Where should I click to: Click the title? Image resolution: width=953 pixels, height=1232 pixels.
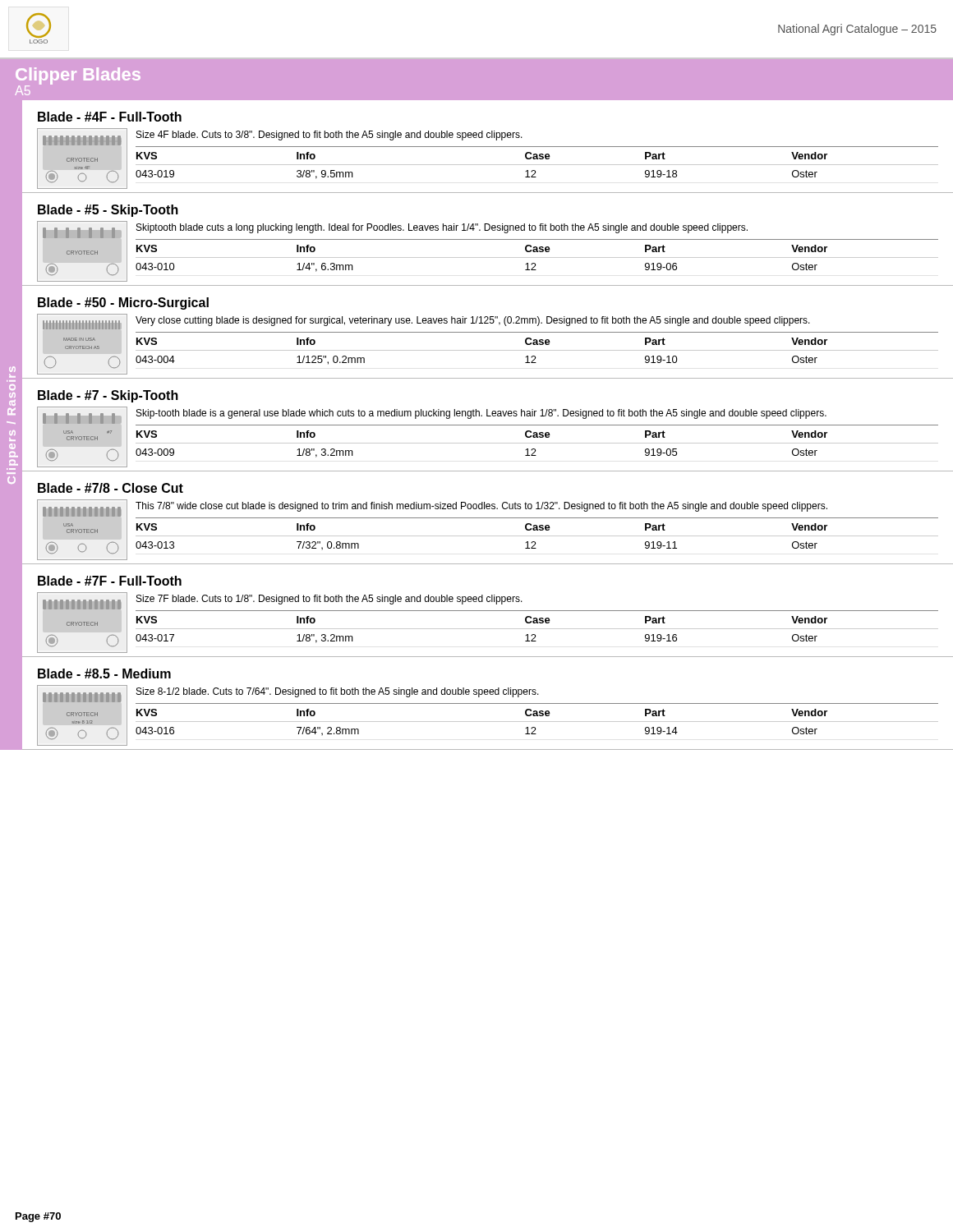[78, 74]
